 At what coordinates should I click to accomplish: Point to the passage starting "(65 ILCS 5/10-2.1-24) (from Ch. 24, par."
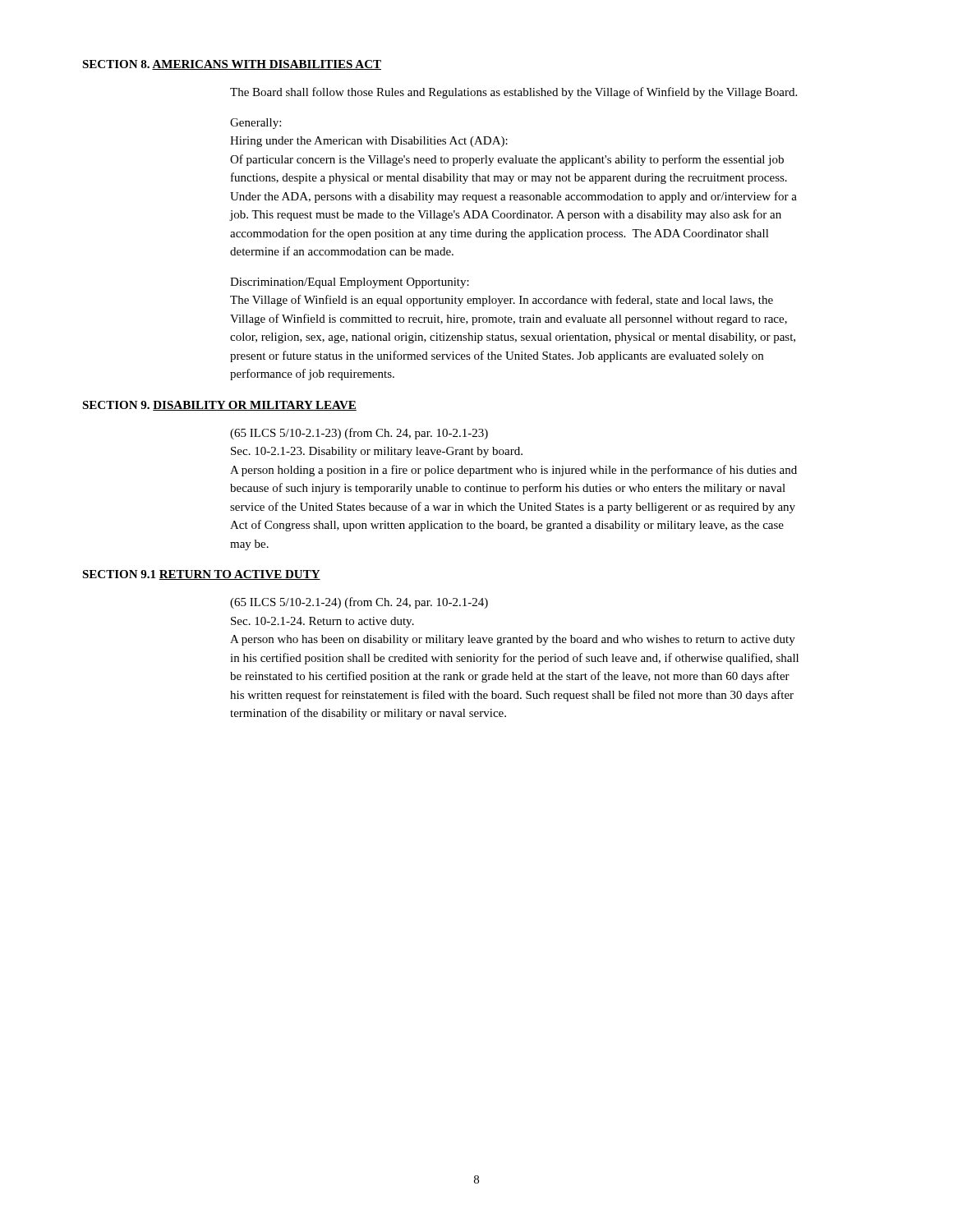click(x=515, y=657)
